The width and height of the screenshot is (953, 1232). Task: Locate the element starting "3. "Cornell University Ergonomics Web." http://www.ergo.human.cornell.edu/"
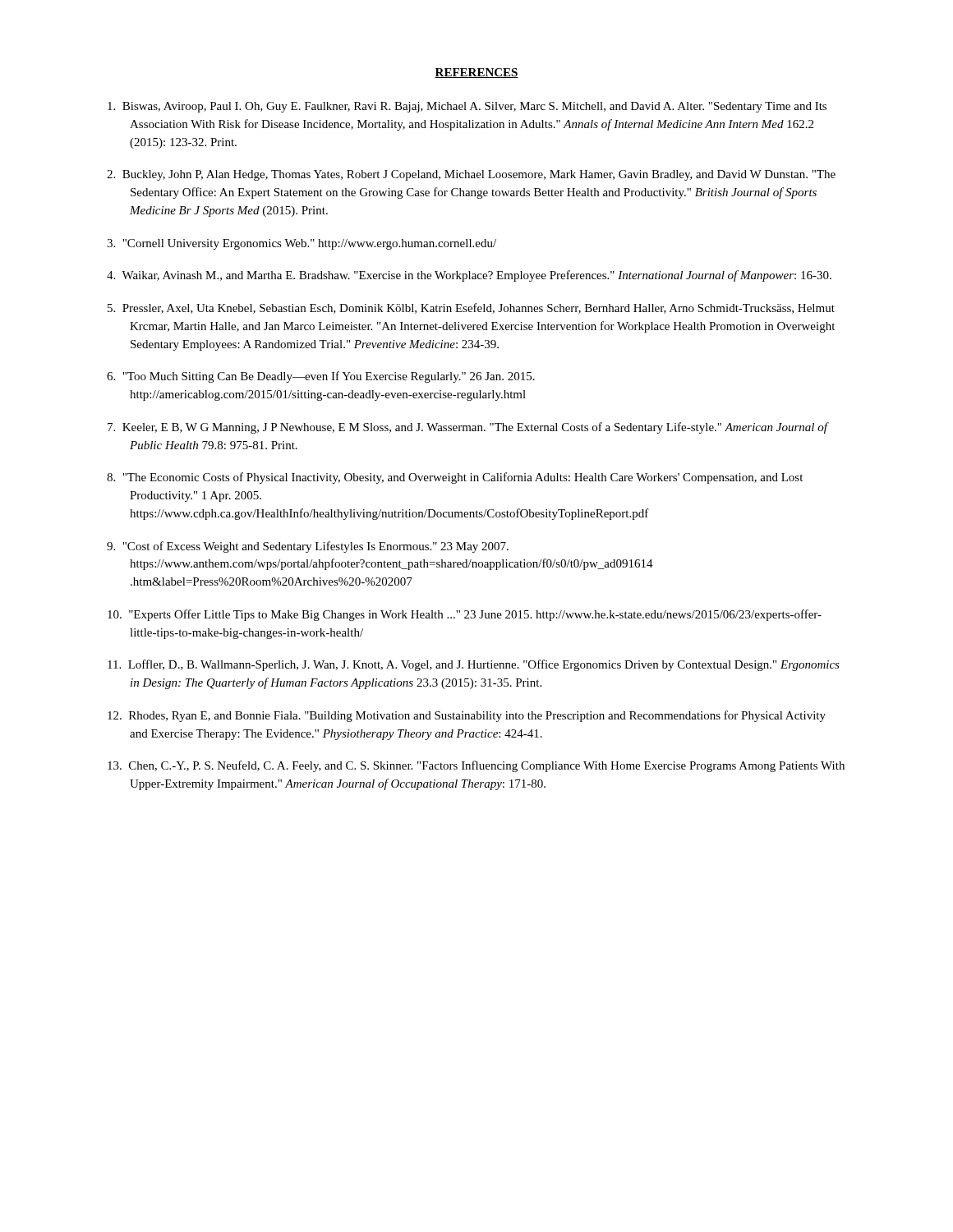click(302, 243)
